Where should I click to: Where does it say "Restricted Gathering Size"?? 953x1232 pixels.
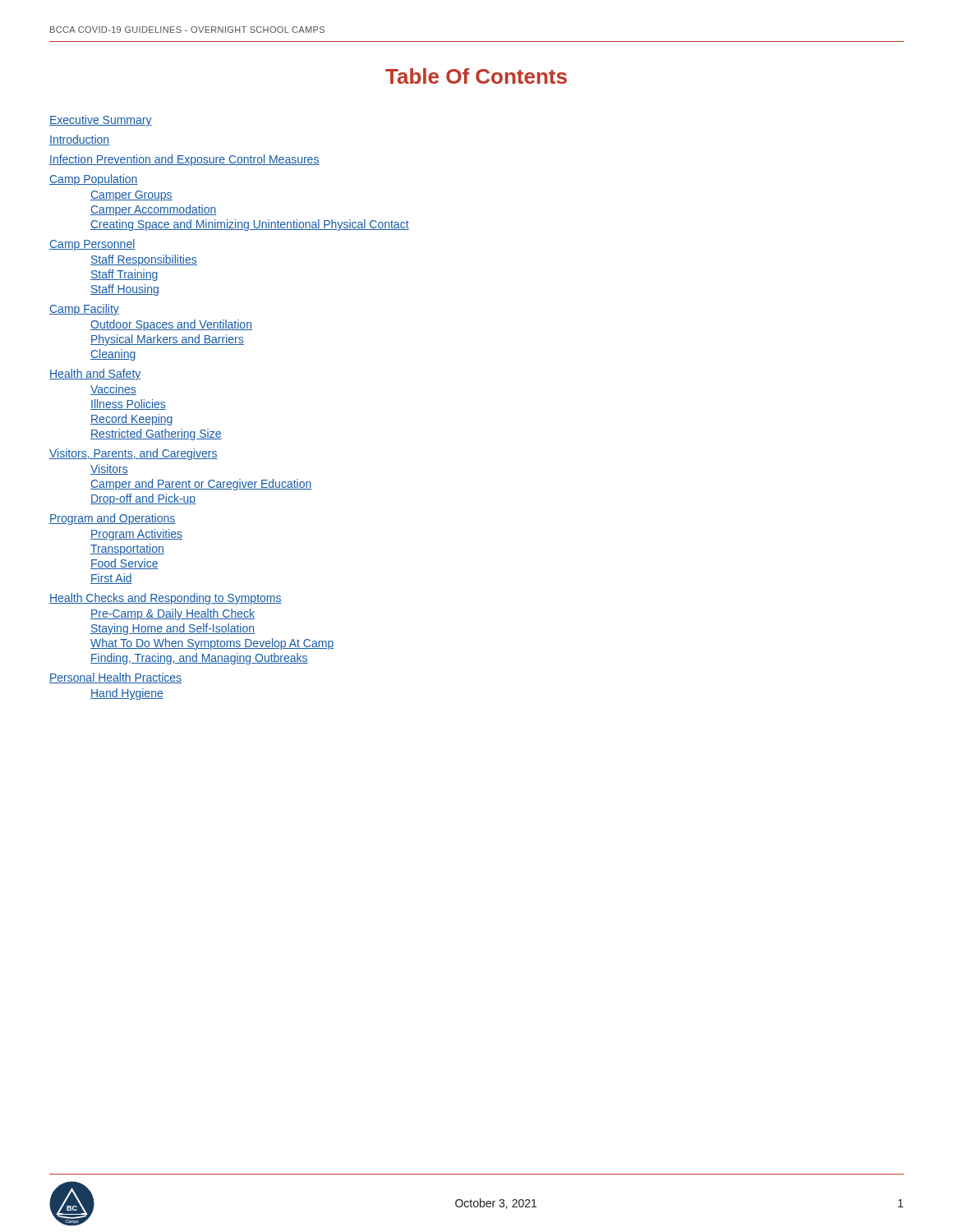(156, 434)
